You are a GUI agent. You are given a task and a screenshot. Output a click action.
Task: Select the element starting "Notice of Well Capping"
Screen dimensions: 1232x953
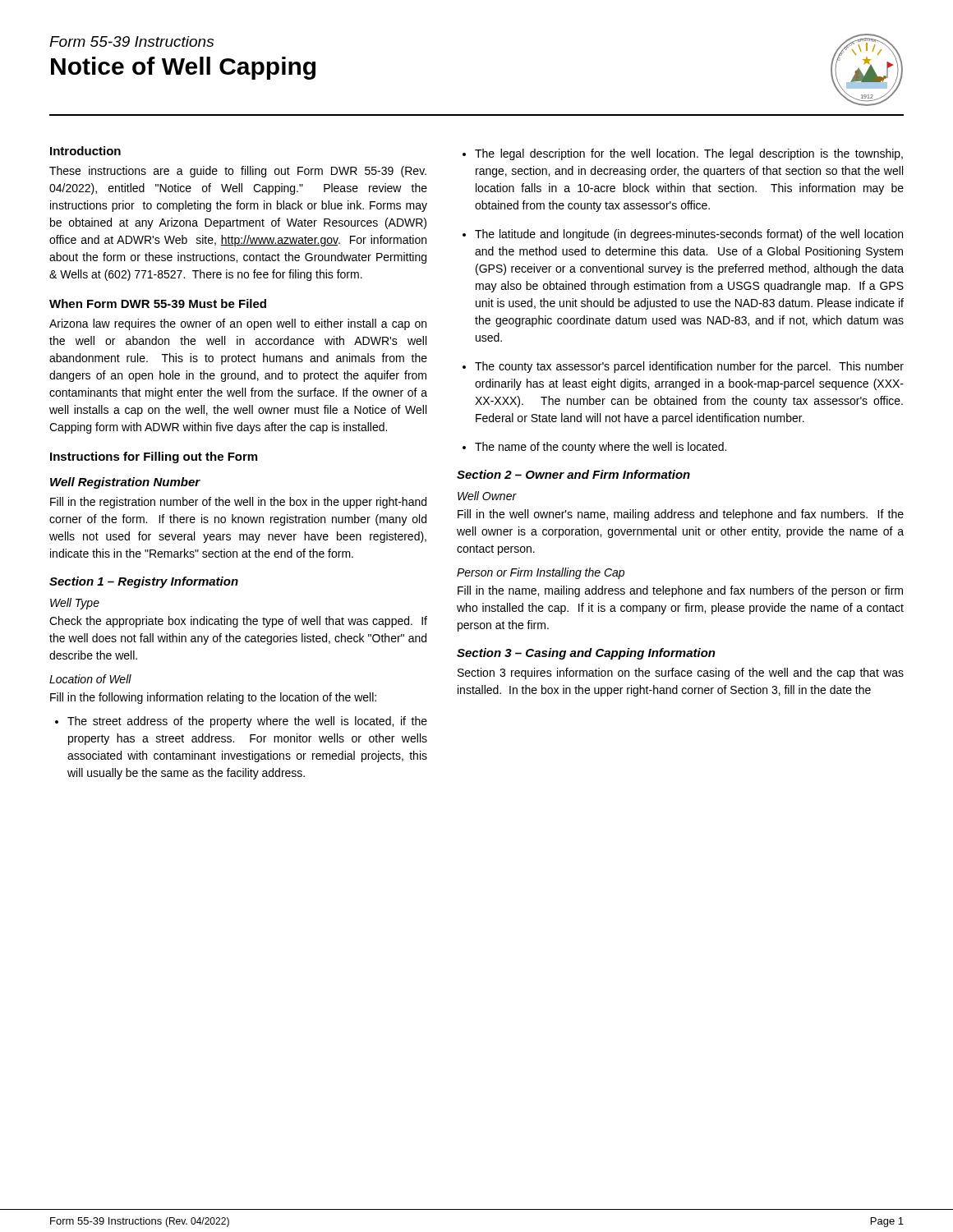(183, 66)
